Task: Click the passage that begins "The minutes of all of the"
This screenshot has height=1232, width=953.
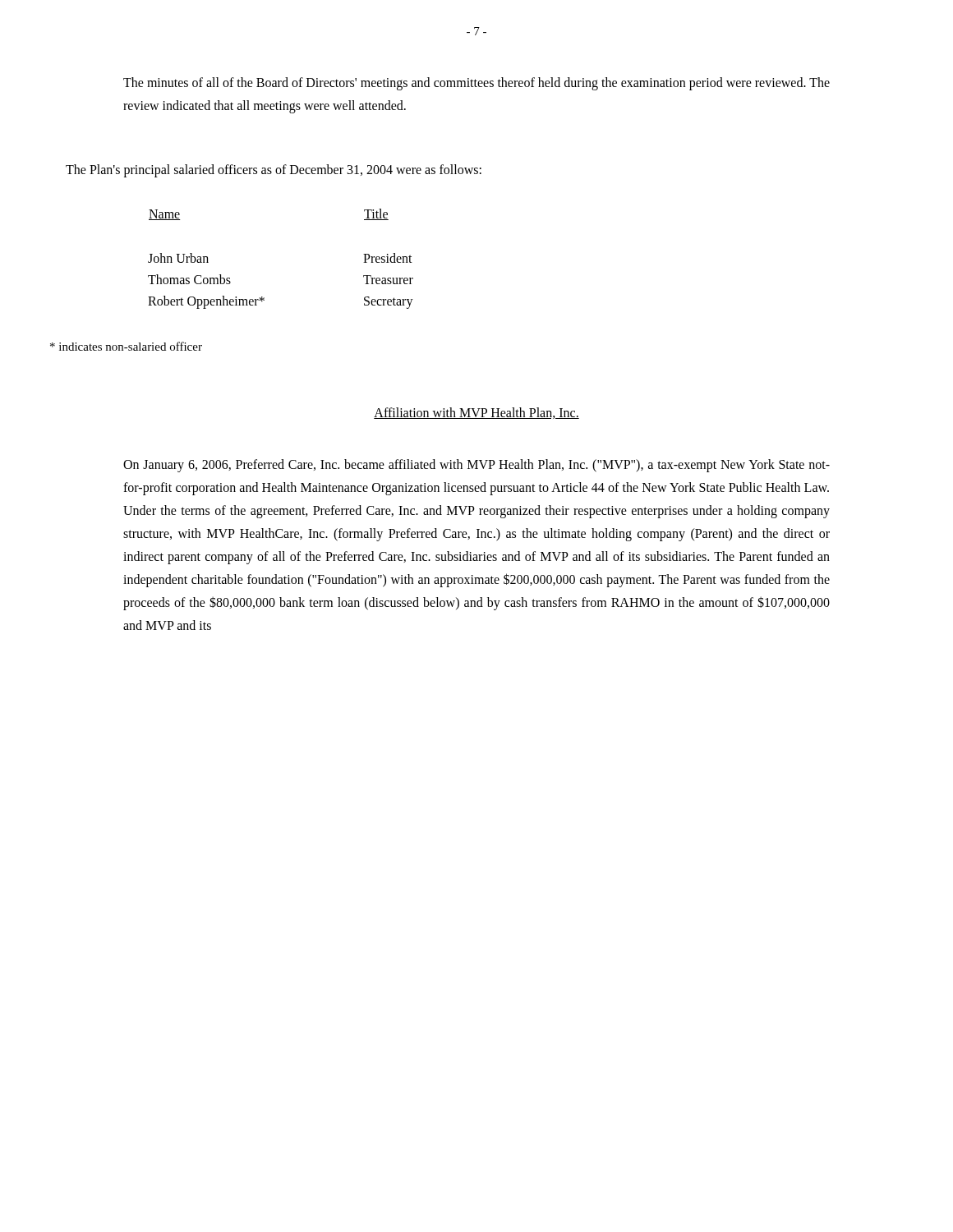Action: (476, 94)
